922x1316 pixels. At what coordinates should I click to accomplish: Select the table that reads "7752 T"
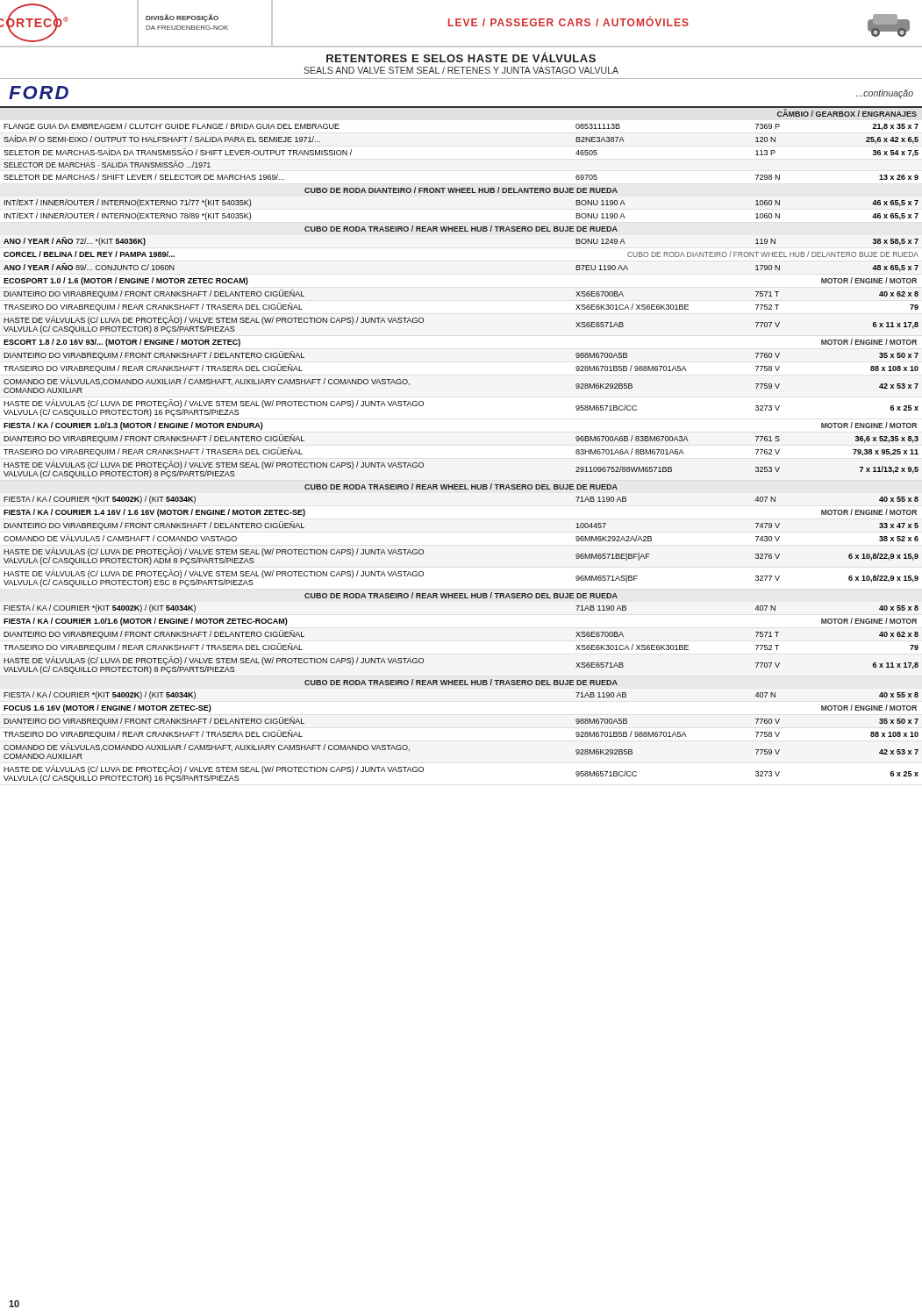pos(461,447)
